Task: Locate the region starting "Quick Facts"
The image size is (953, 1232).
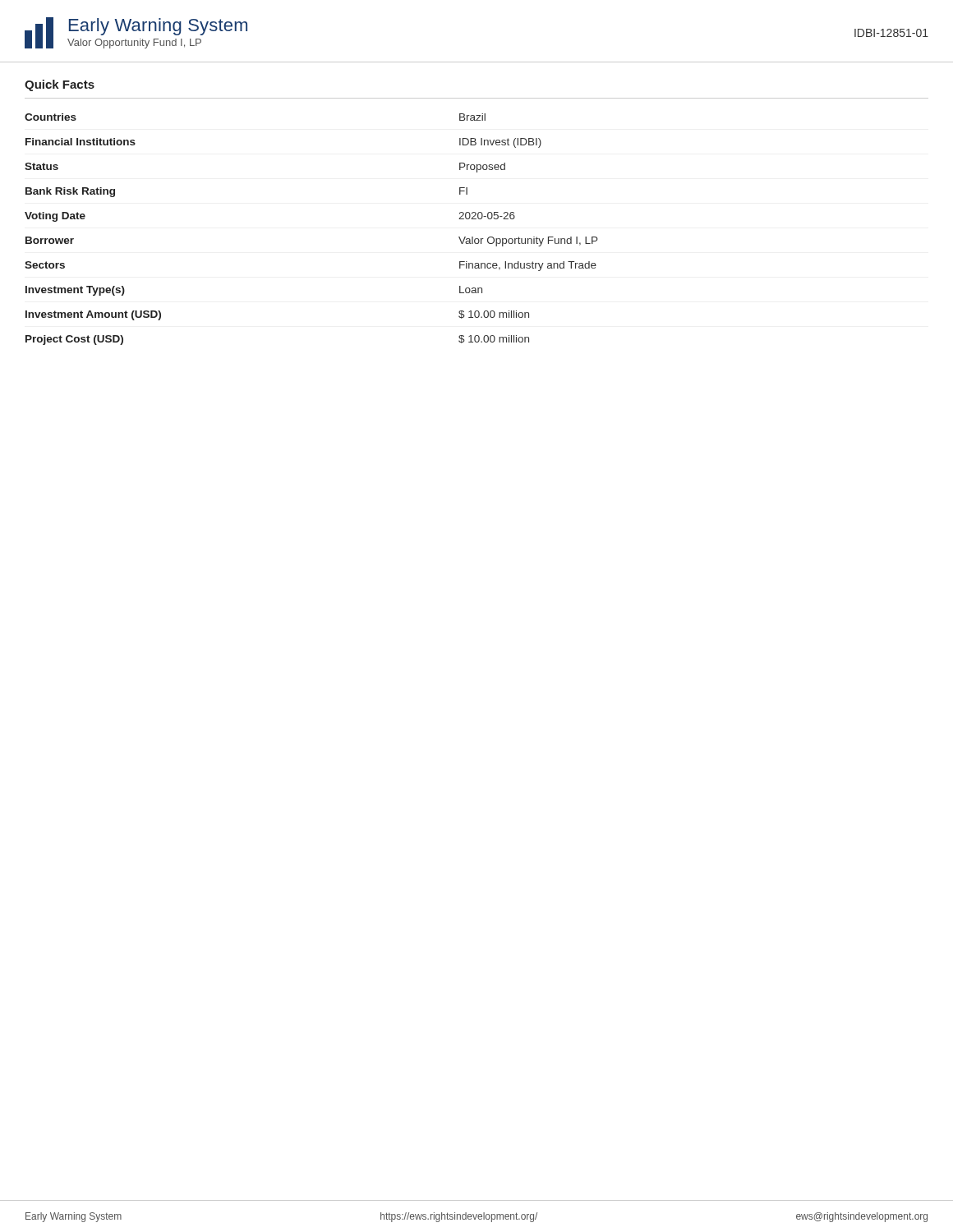Action: click(x=476, y=88)
